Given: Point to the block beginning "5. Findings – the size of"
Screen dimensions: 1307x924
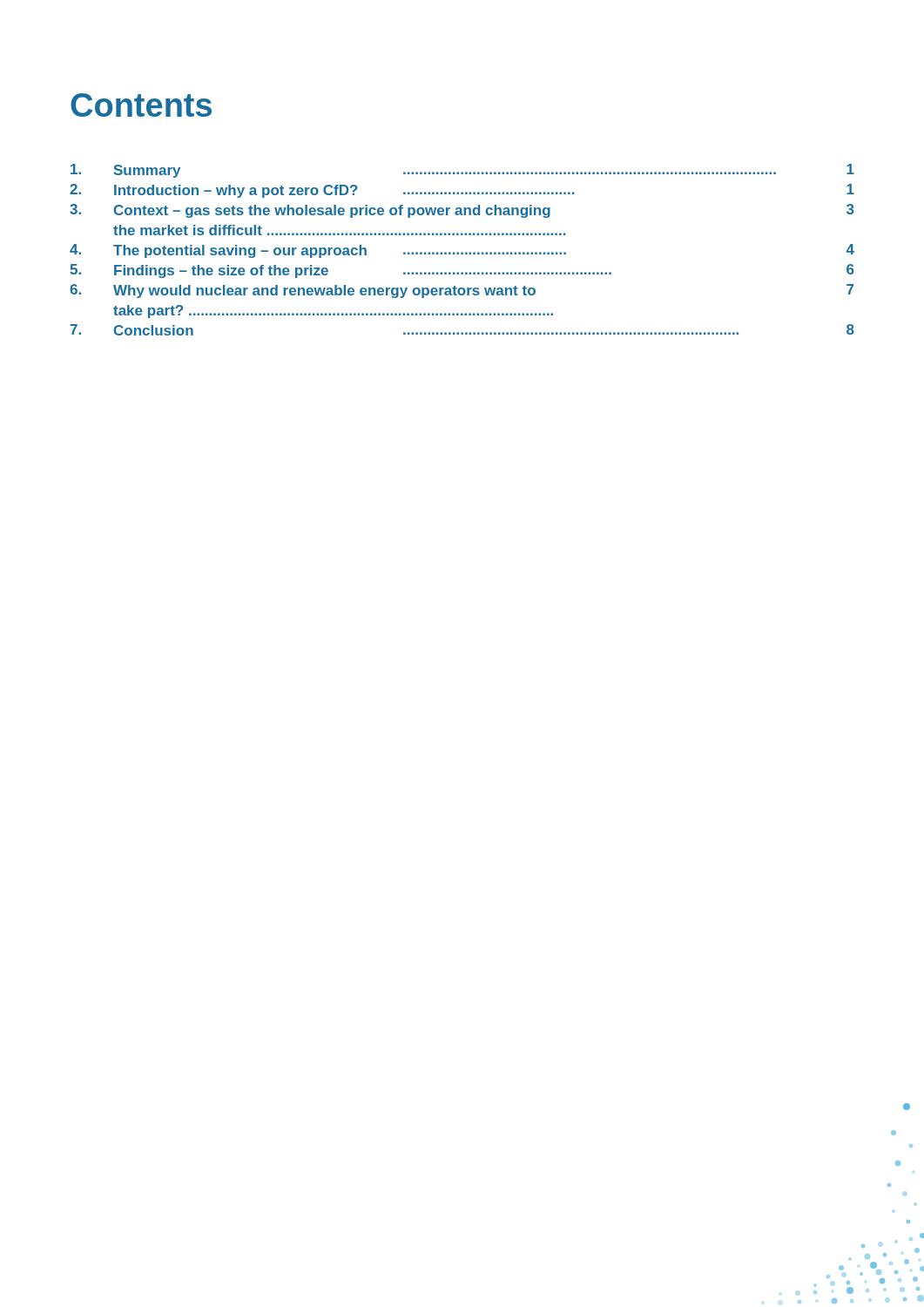Looking at the screenshot, I should (x=462, y=271).
